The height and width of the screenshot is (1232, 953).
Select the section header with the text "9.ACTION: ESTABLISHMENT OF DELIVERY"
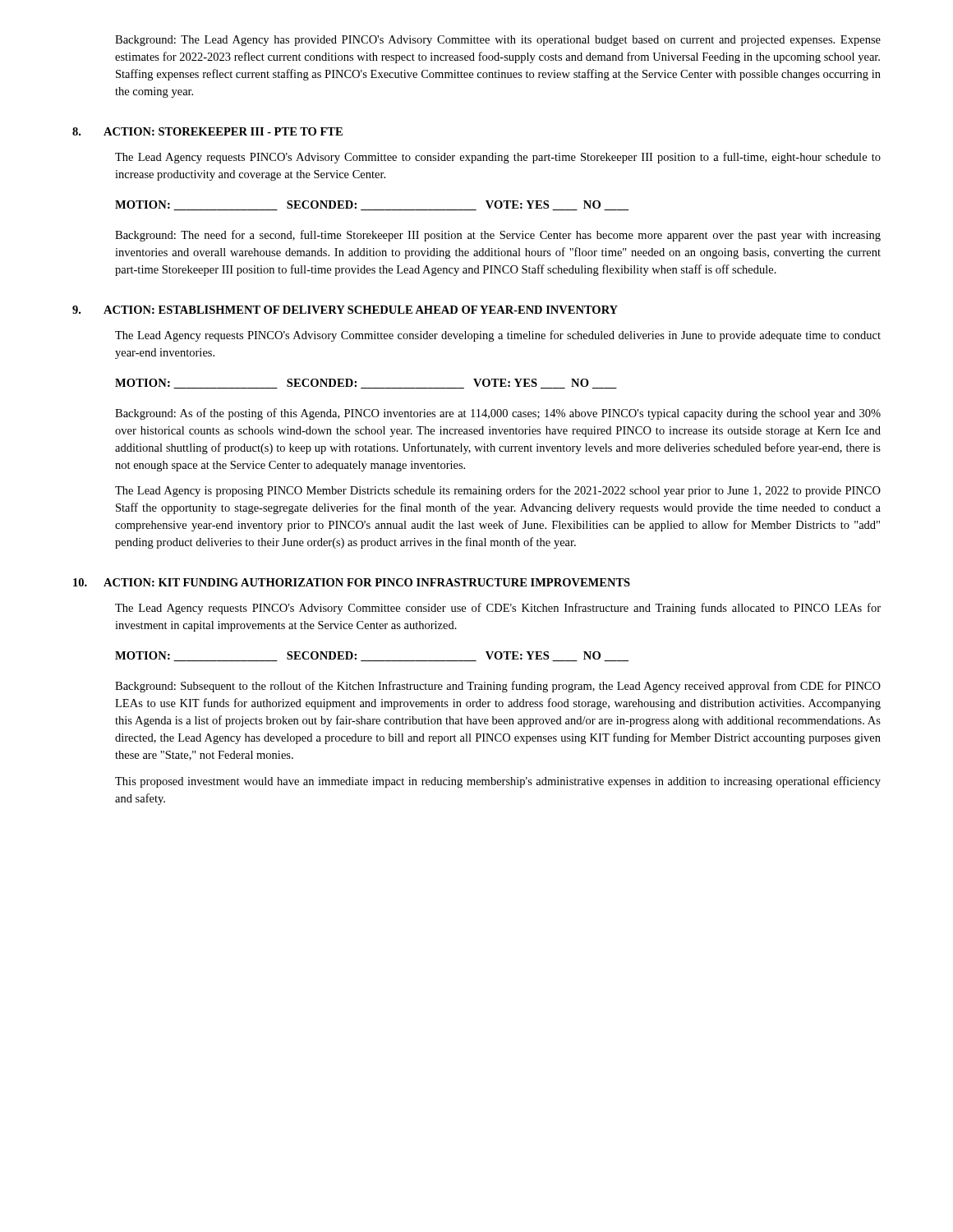point(345,310)
